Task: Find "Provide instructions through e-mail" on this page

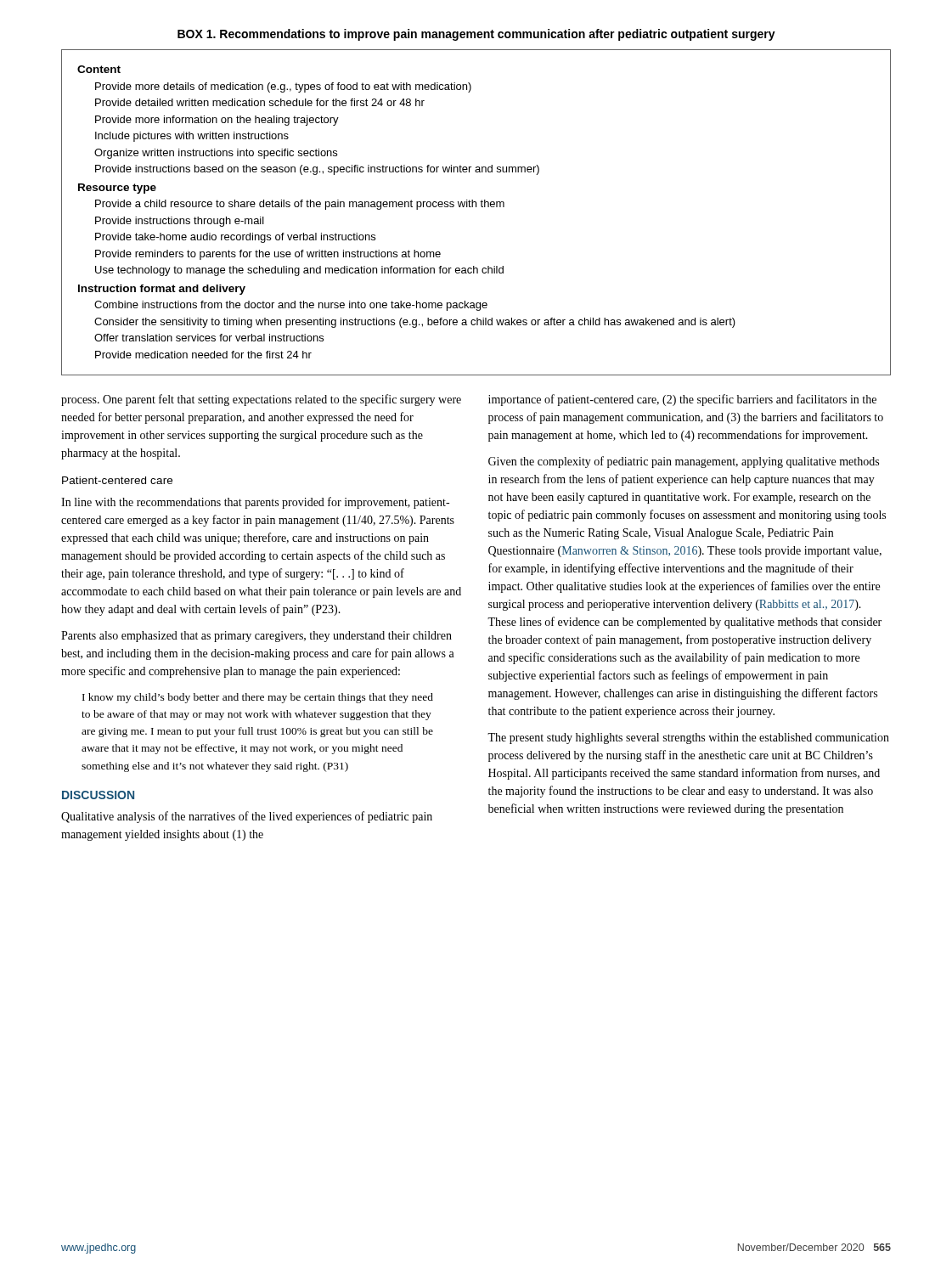Action: click(x=179, y=220)
